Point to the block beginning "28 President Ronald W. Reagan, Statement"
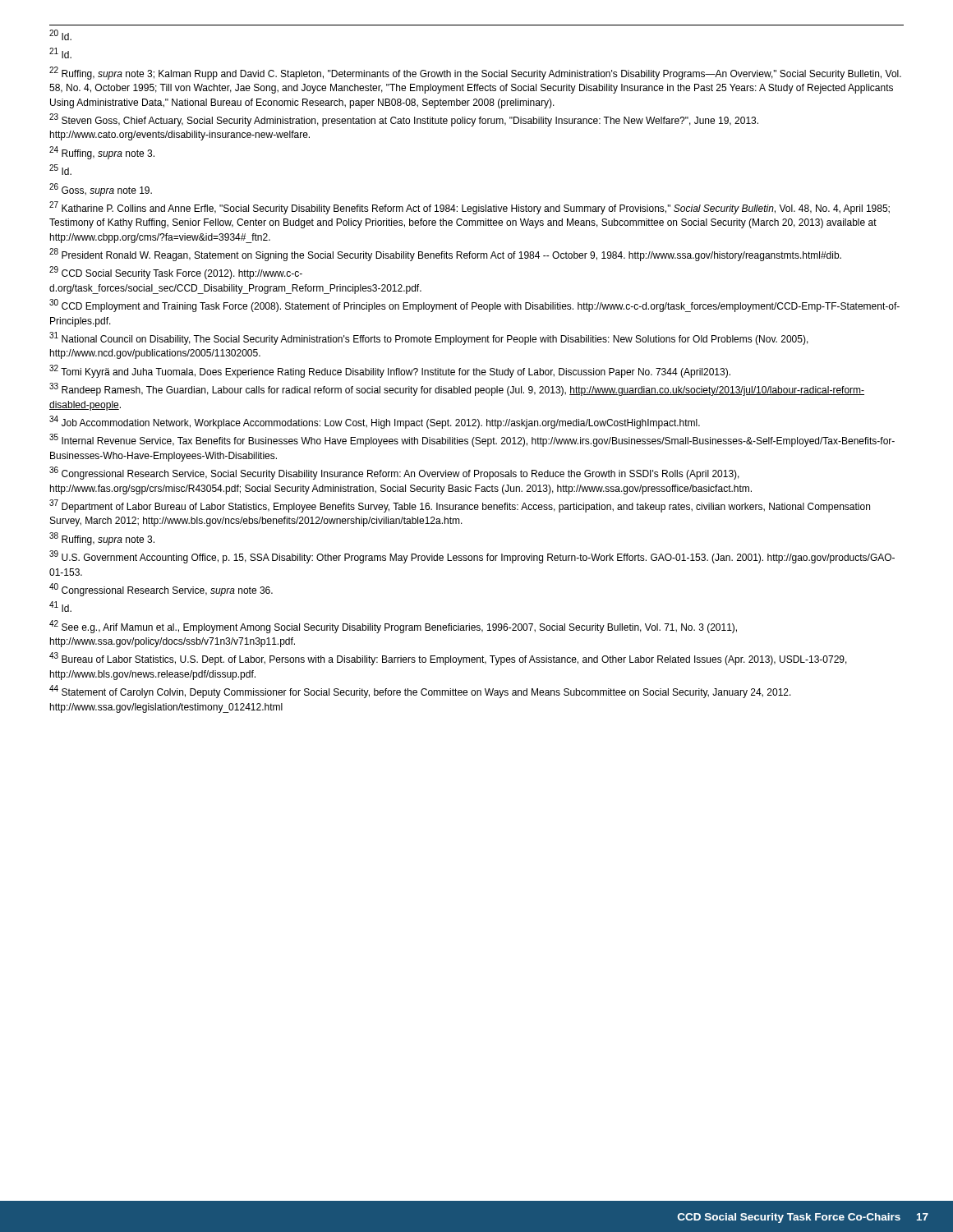The height and width of the screenshot is (1232, 953). (446, 255)
